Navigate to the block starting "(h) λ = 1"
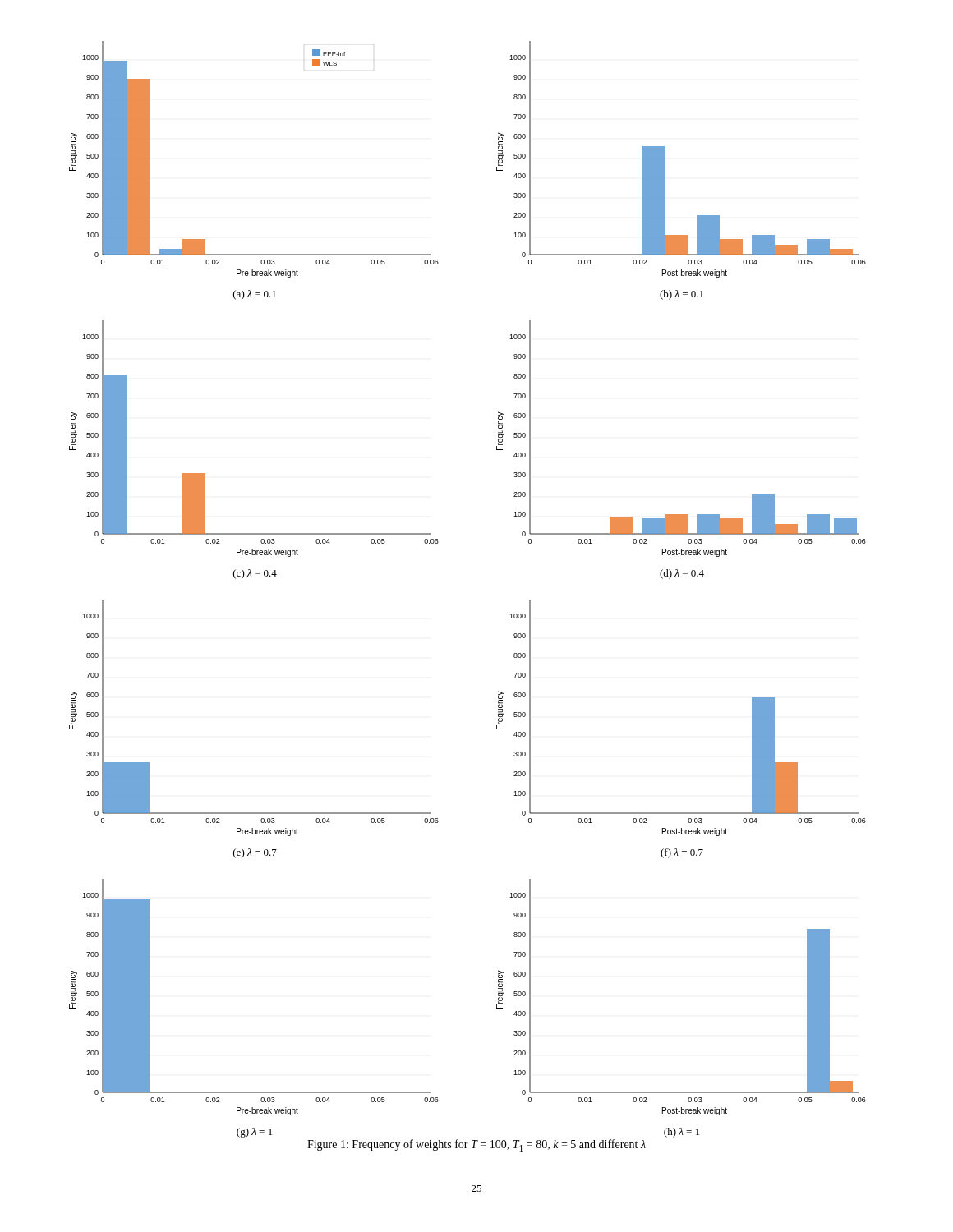 click(x=682, y=1131)
